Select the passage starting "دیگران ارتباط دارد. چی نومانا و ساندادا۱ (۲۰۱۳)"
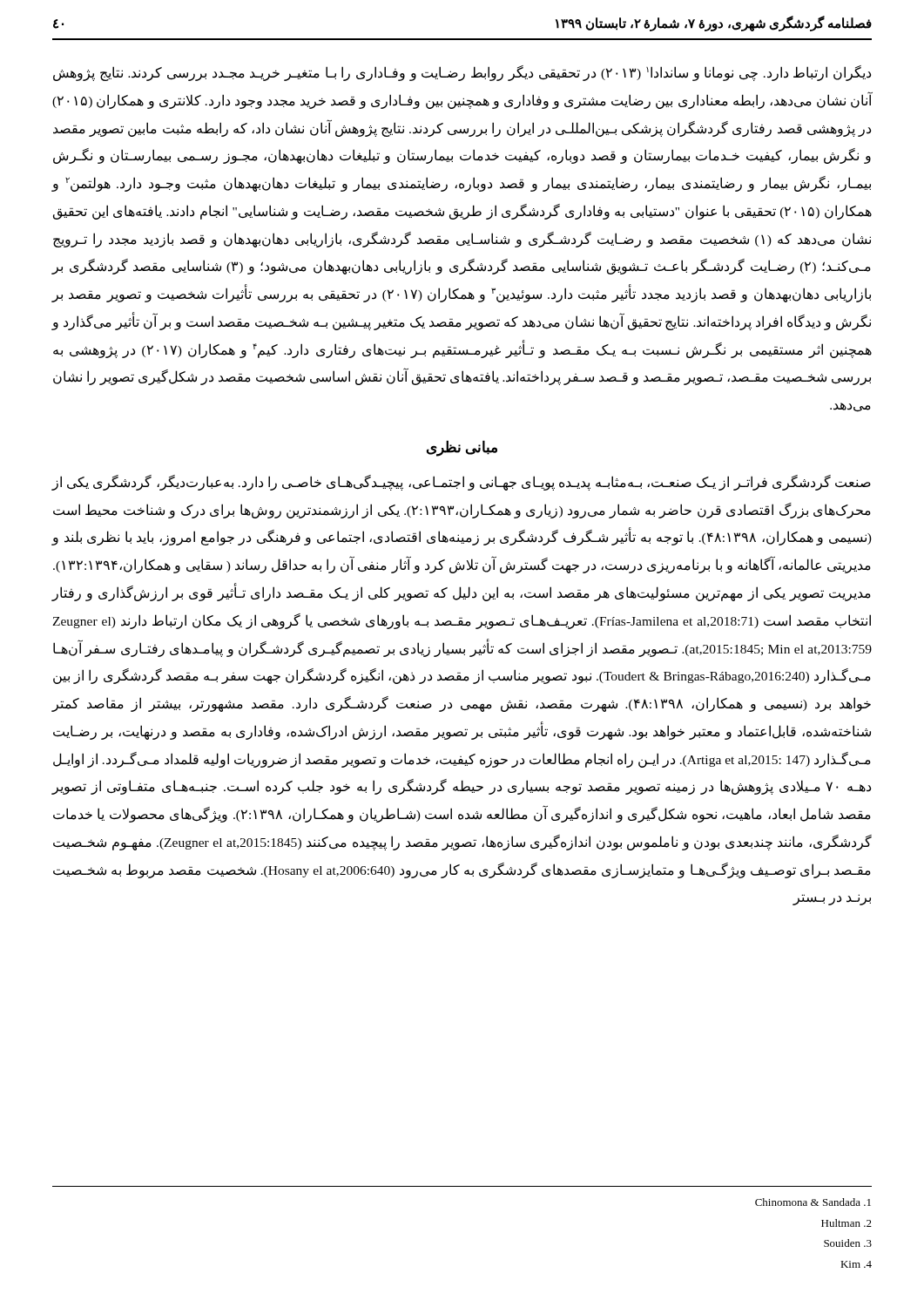The width and height of the screenshot is (924, 1307). coord(462,238)
